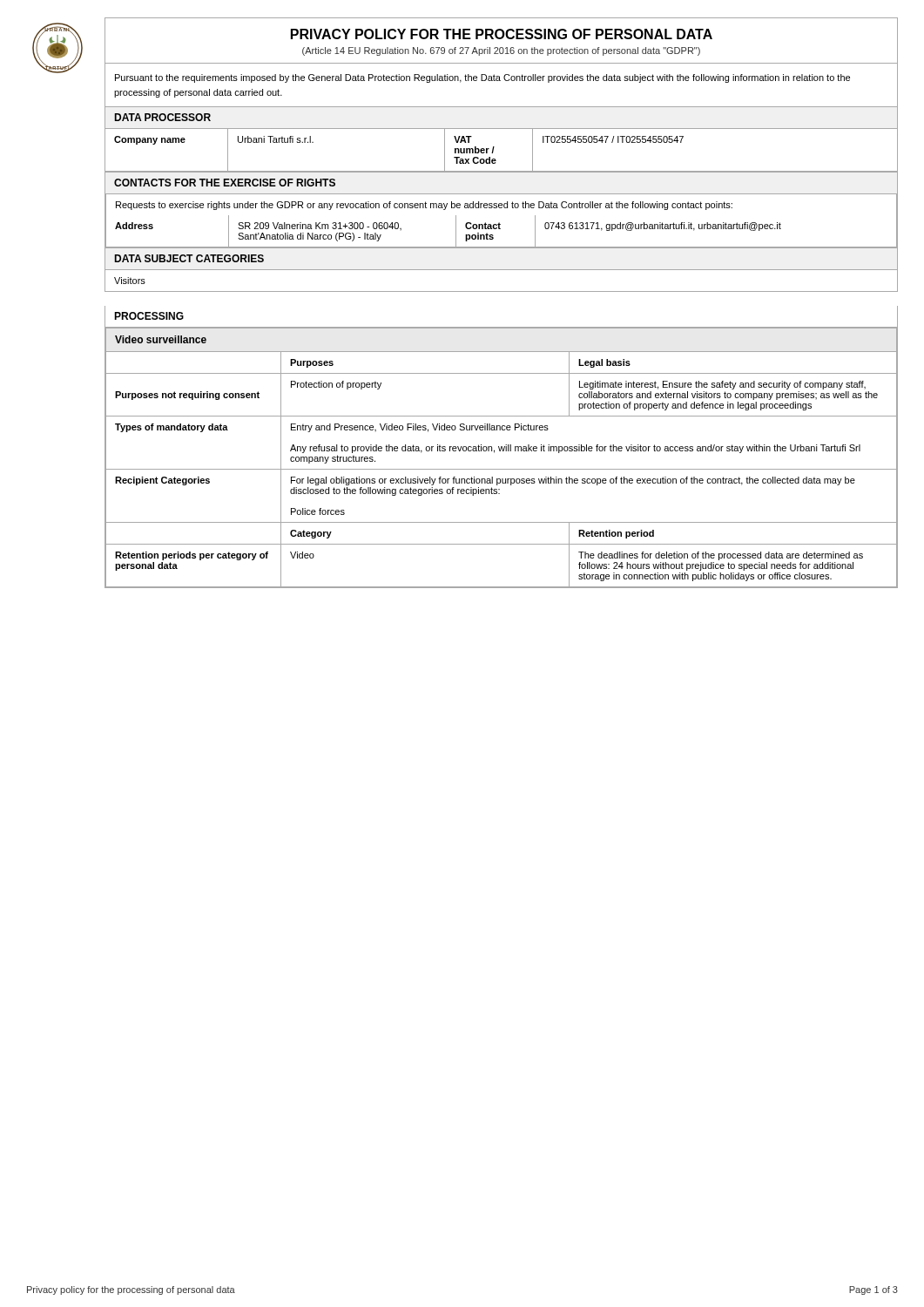Locate the section header that says "CONTACTS FOR THE EXERCISE"
The width and height of the screenshot is (924, 1307).
(225, 183)
